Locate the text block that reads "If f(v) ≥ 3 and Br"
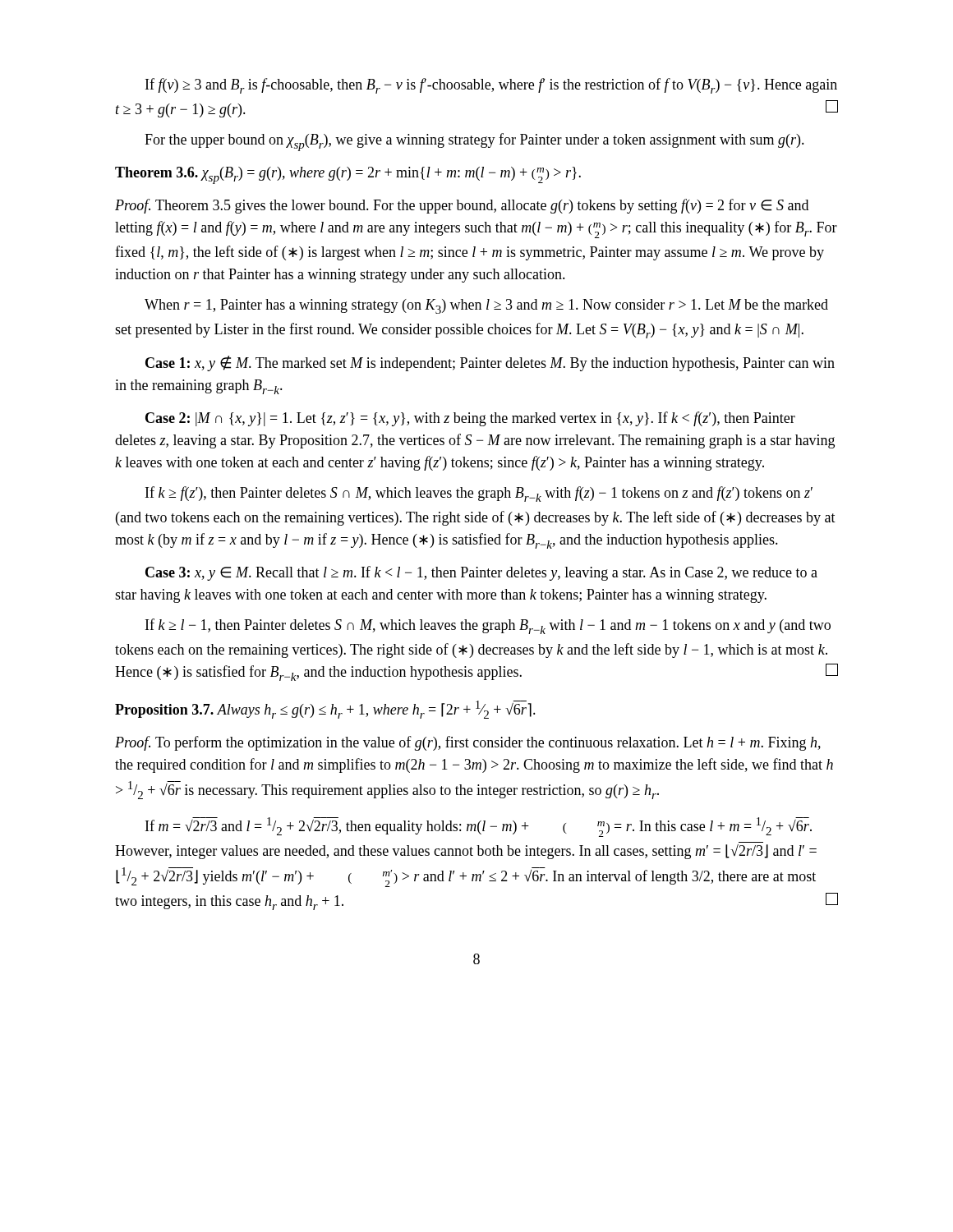Viewport: 953px width, 1232px height. [x=476, y=97]
